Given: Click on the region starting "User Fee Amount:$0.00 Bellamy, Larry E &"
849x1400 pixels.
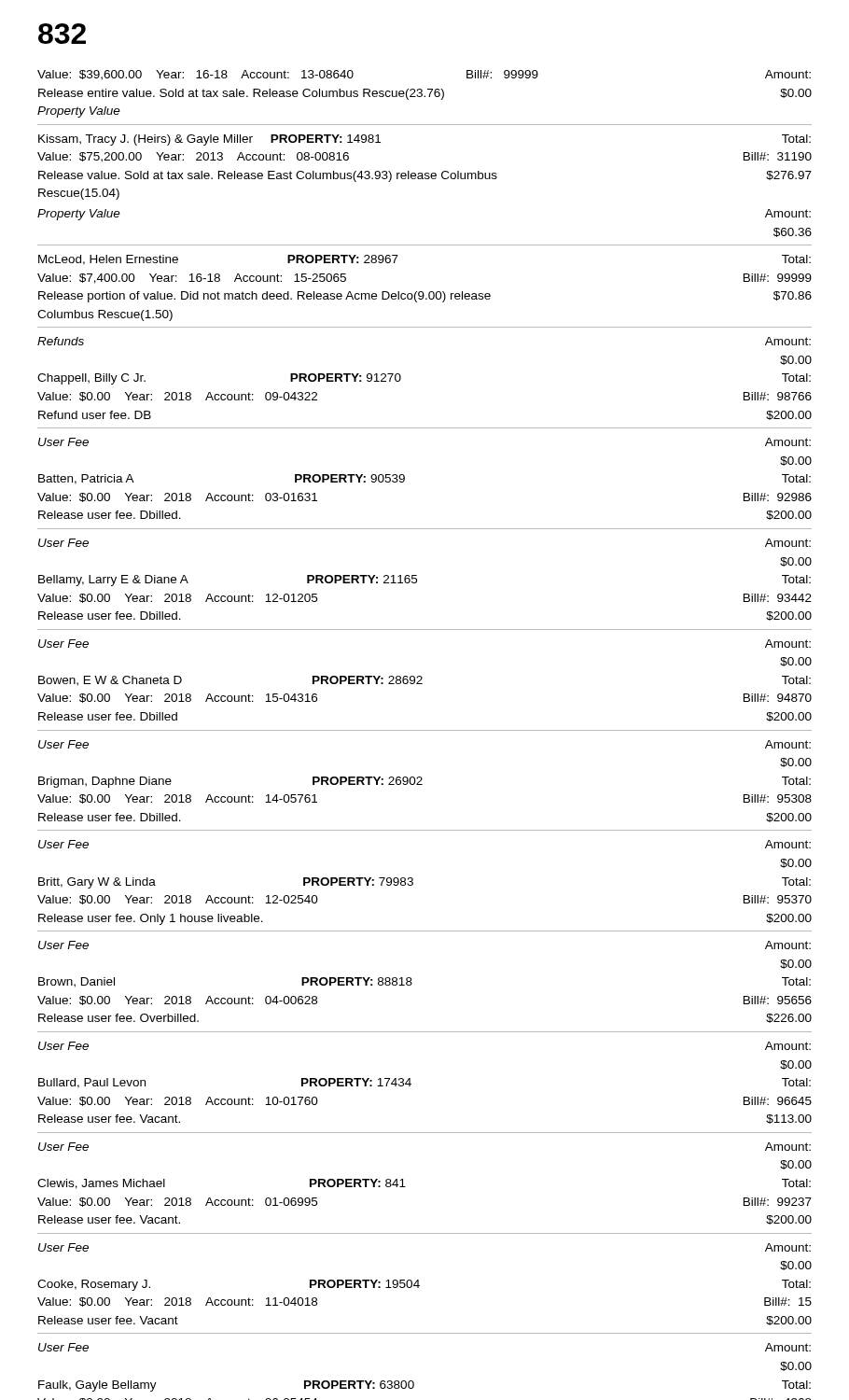Looking at the screenshot, I should 424,579.
